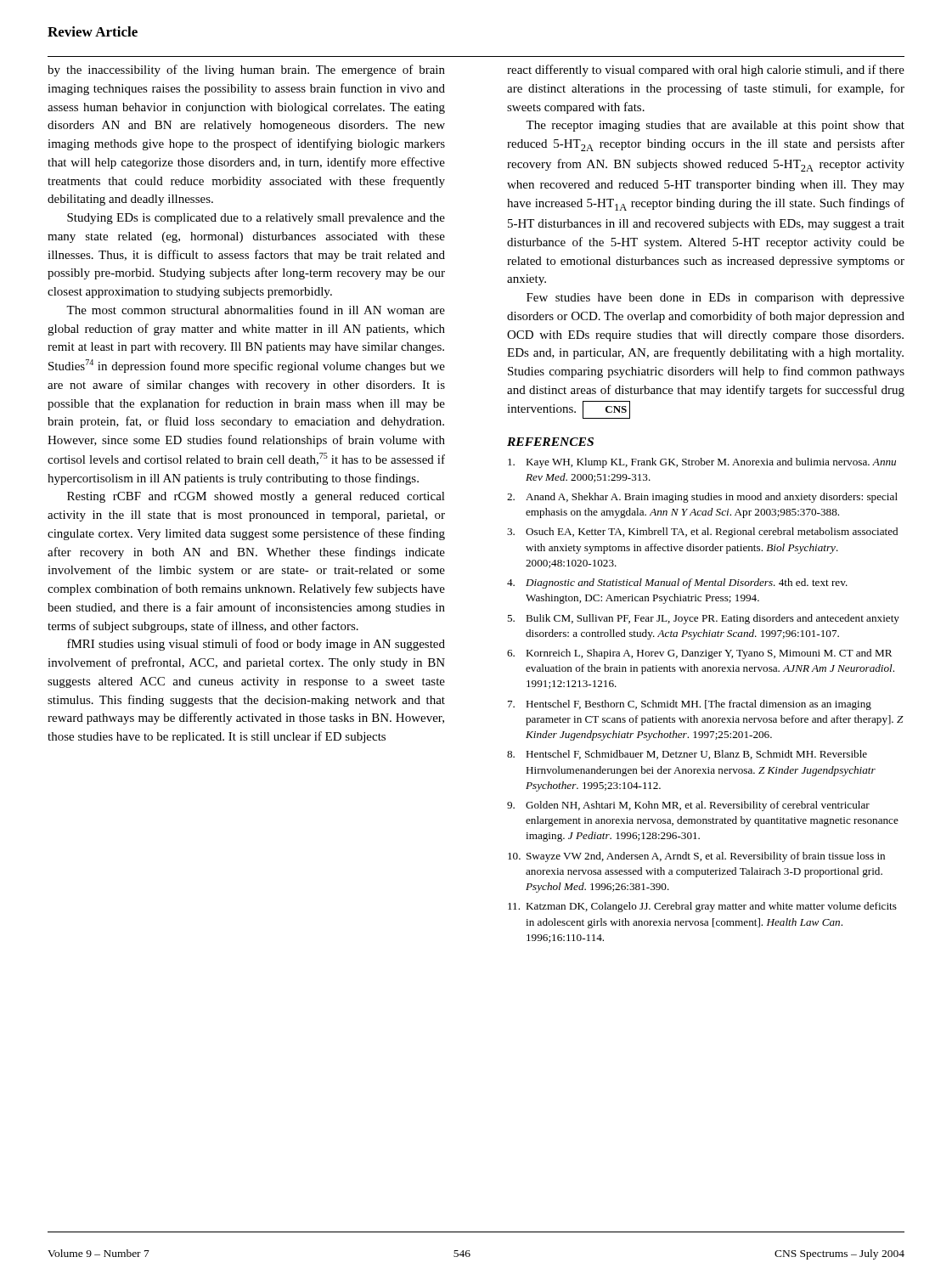
Task: Select the text block that says "by the inaccessibility of the living human brain."
Action: tap(246, 135)
